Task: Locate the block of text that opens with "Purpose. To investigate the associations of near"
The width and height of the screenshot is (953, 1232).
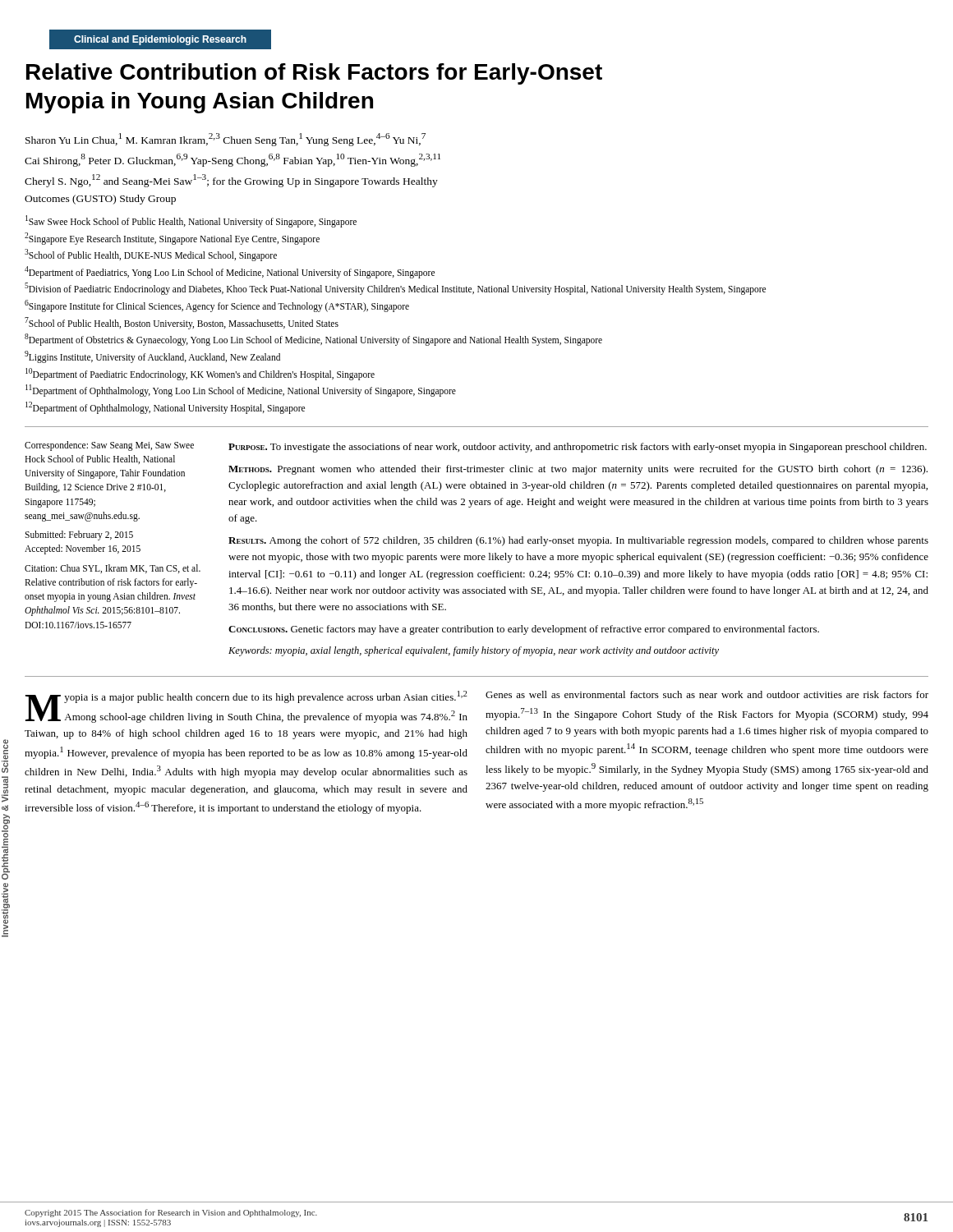Action: [578, 550]
